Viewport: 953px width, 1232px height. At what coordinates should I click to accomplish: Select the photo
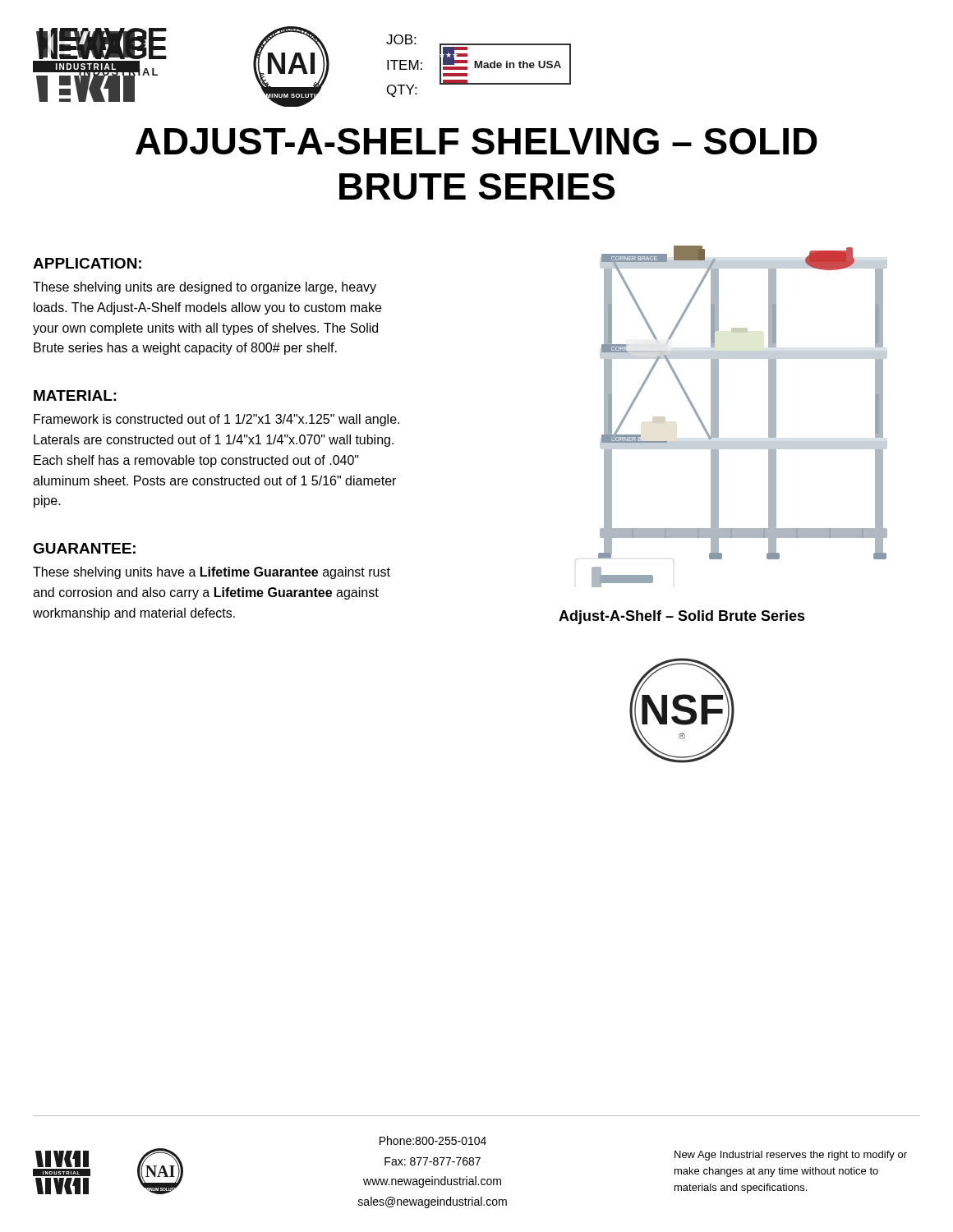click(743, 416)
